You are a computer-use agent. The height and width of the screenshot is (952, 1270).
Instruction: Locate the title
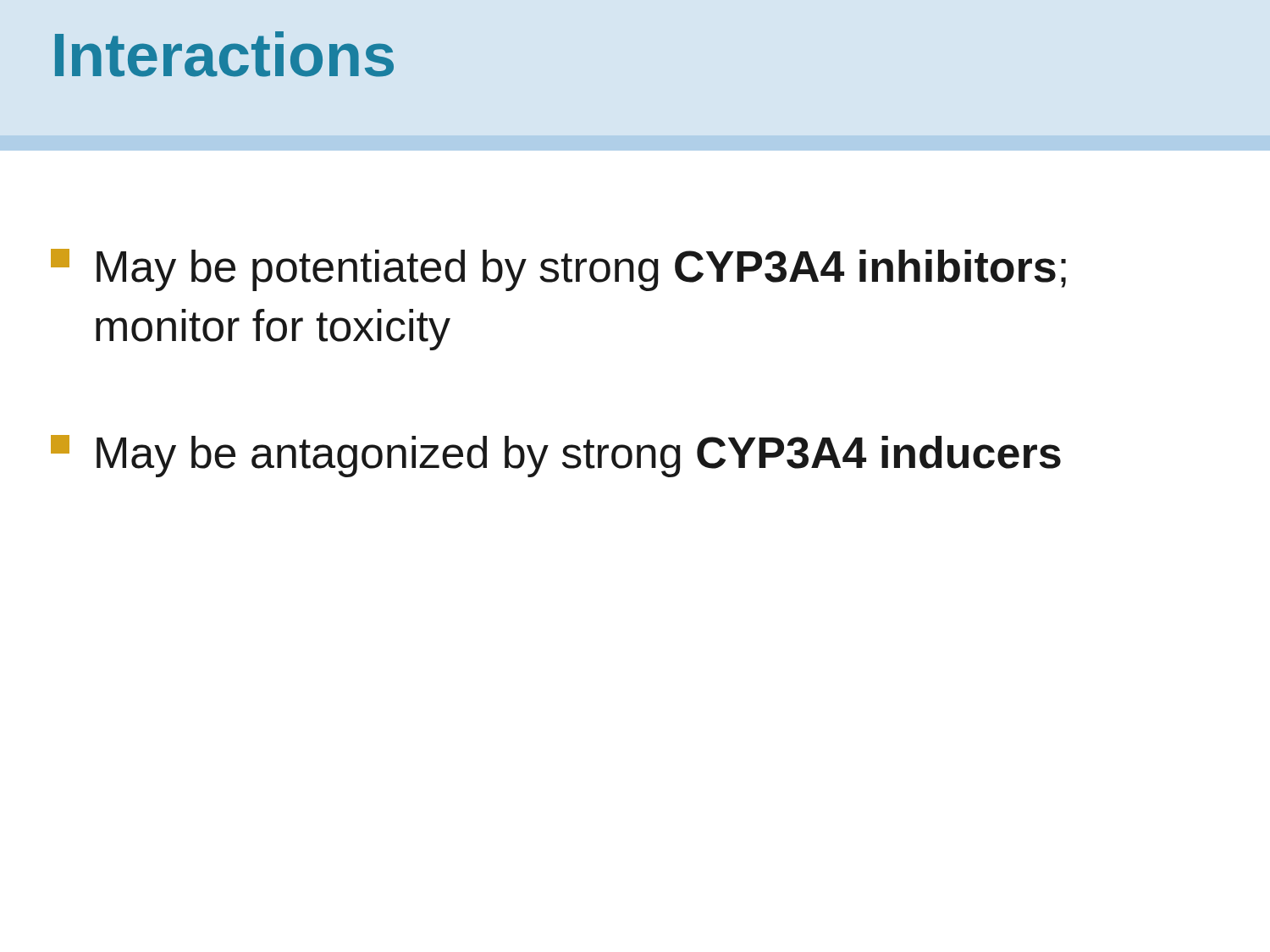point(224,55)
